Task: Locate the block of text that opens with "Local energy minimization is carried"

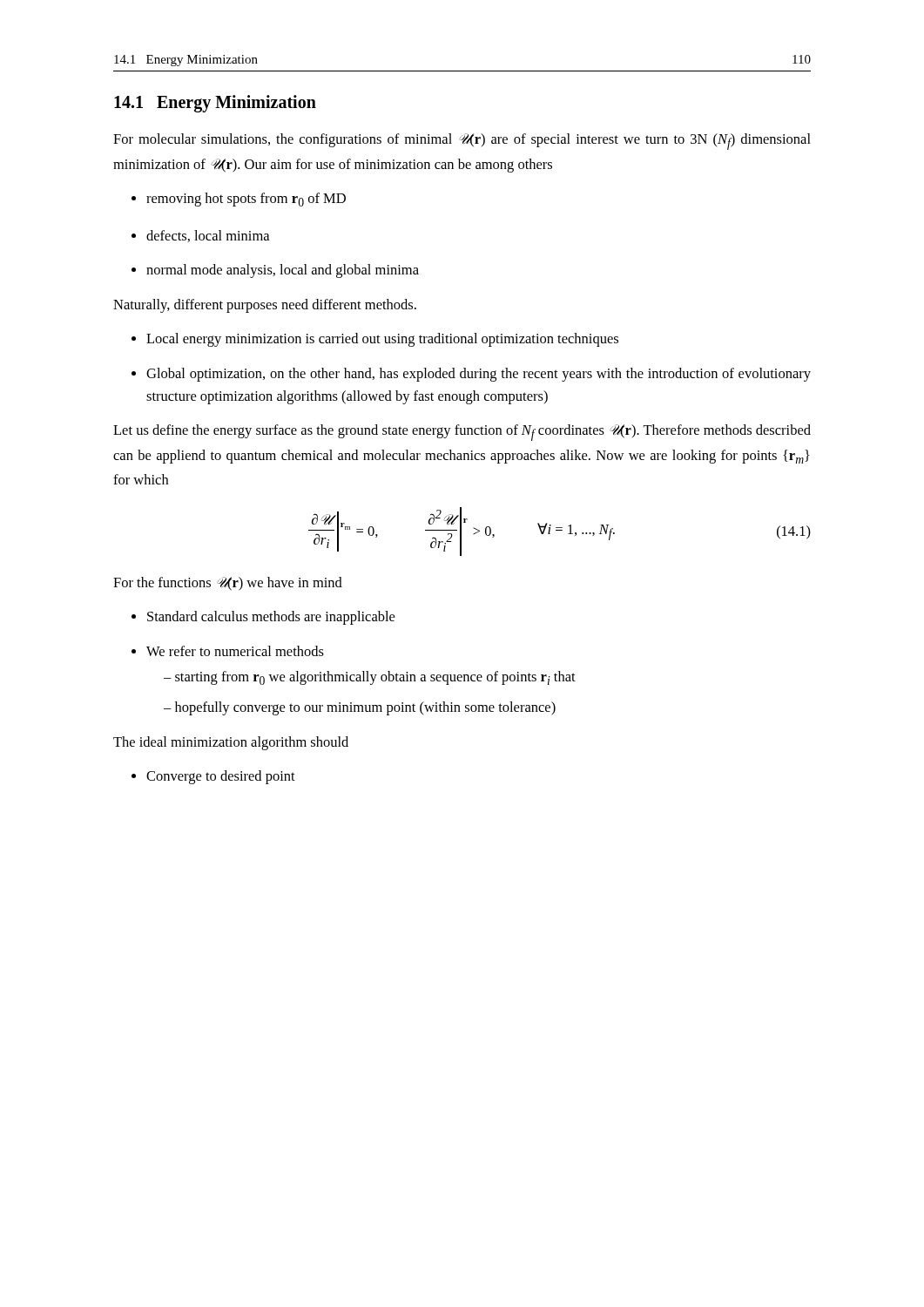Action: 462,339
